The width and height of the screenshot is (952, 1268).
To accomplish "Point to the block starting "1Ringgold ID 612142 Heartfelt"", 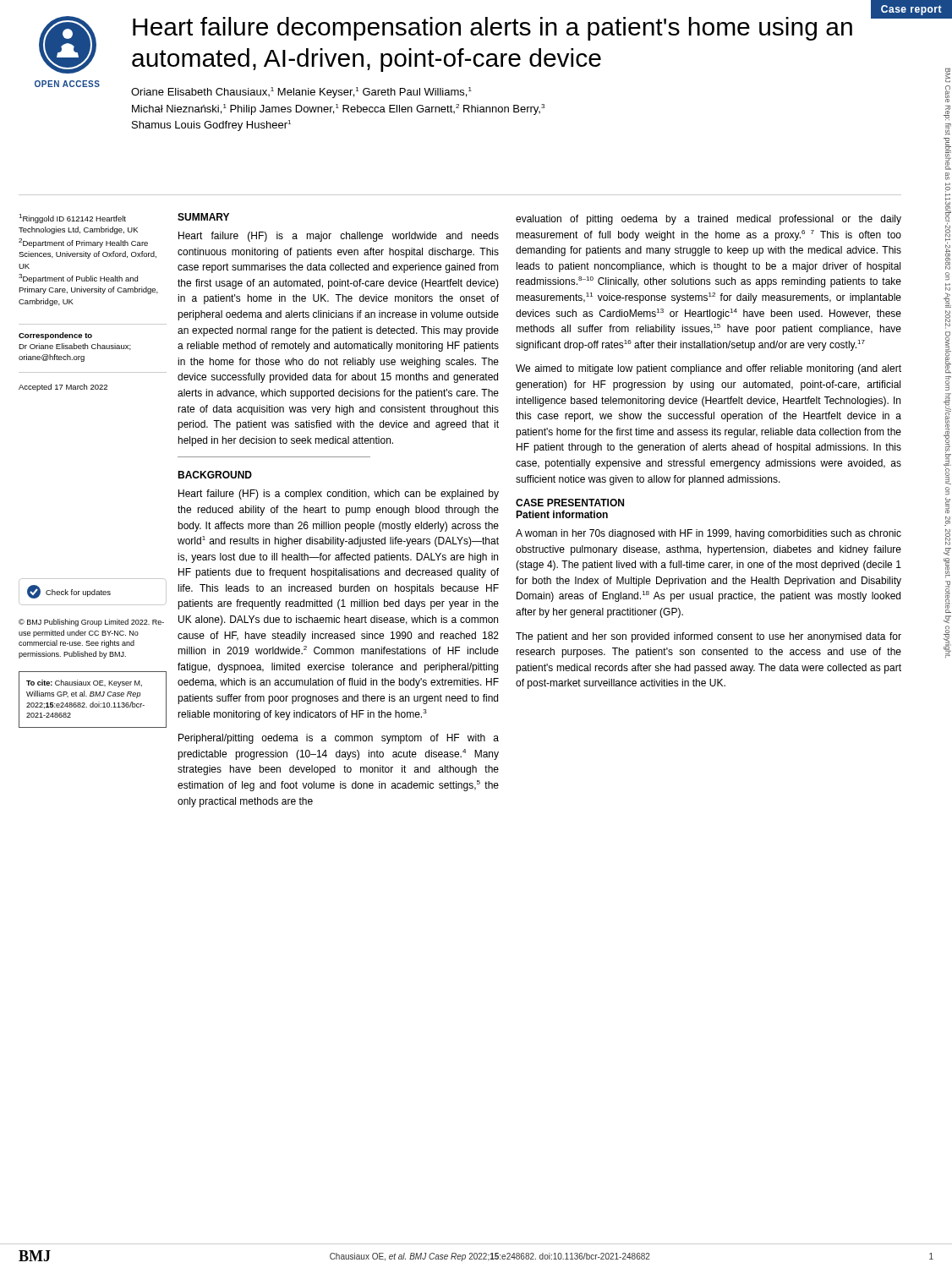I will coord(88,259).
